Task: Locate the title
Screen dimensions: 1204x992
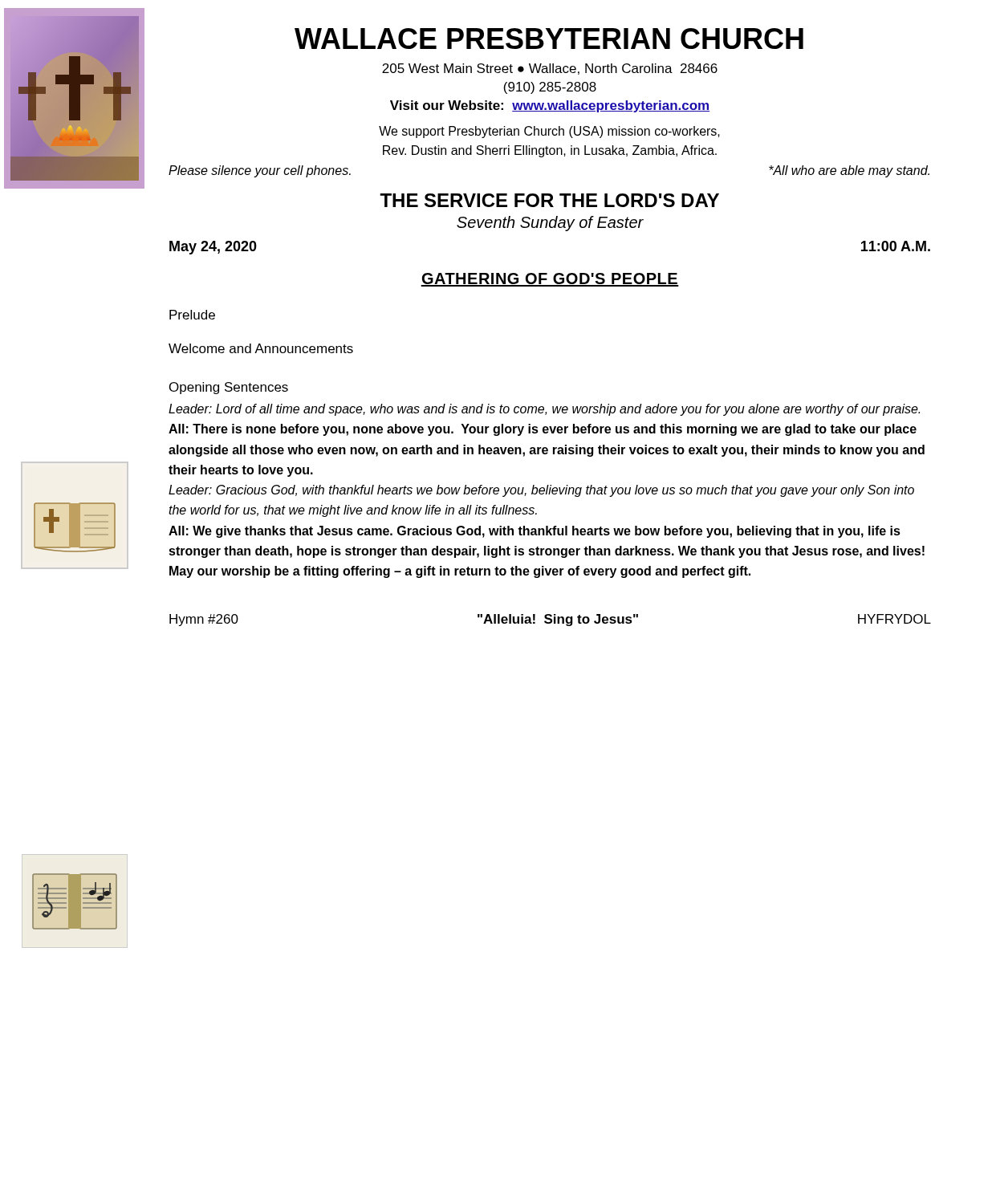Action: pos(550,39)
